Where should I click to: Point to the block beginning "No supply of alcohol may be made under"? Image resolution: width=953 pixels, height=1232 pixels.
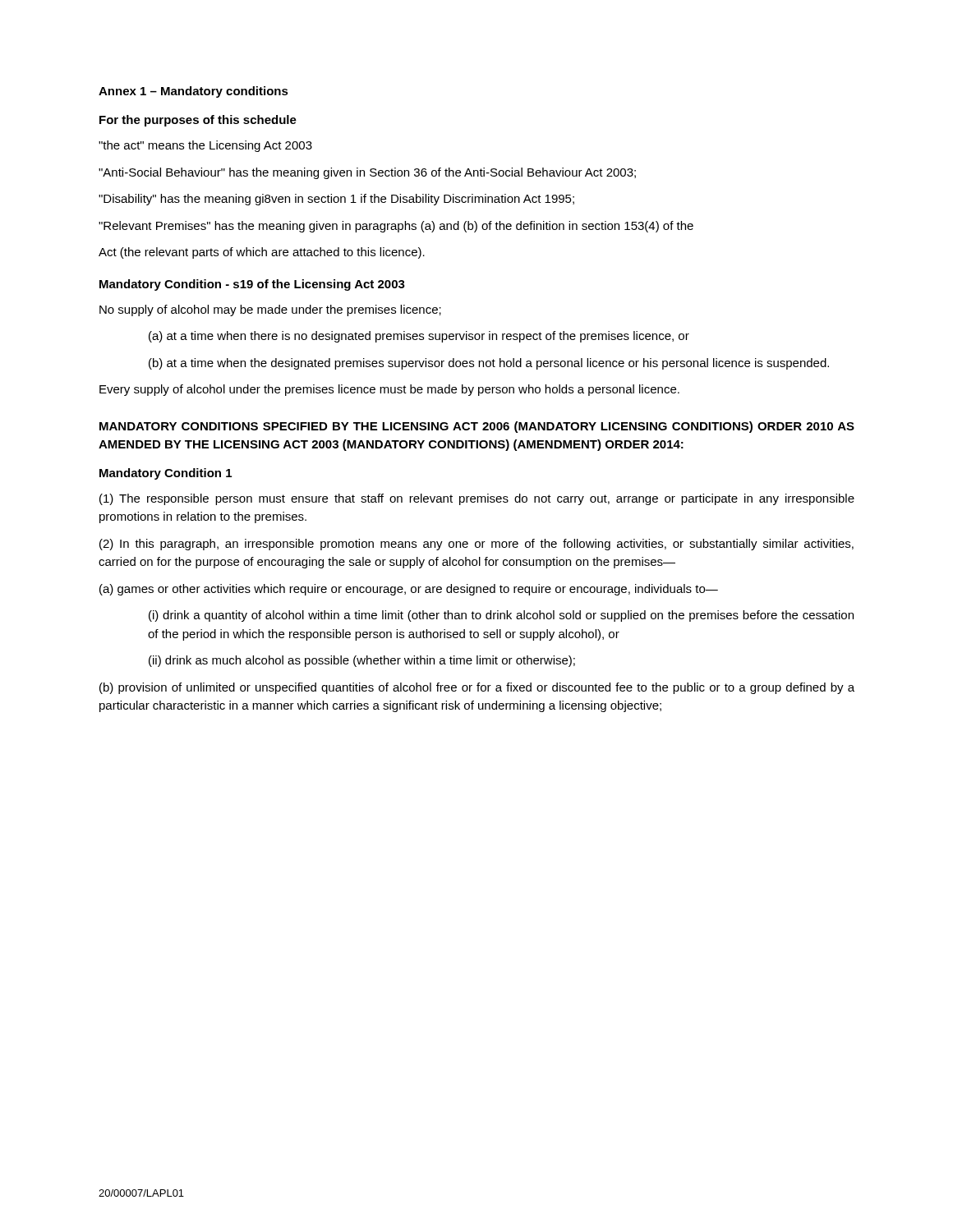click(270, 309)
